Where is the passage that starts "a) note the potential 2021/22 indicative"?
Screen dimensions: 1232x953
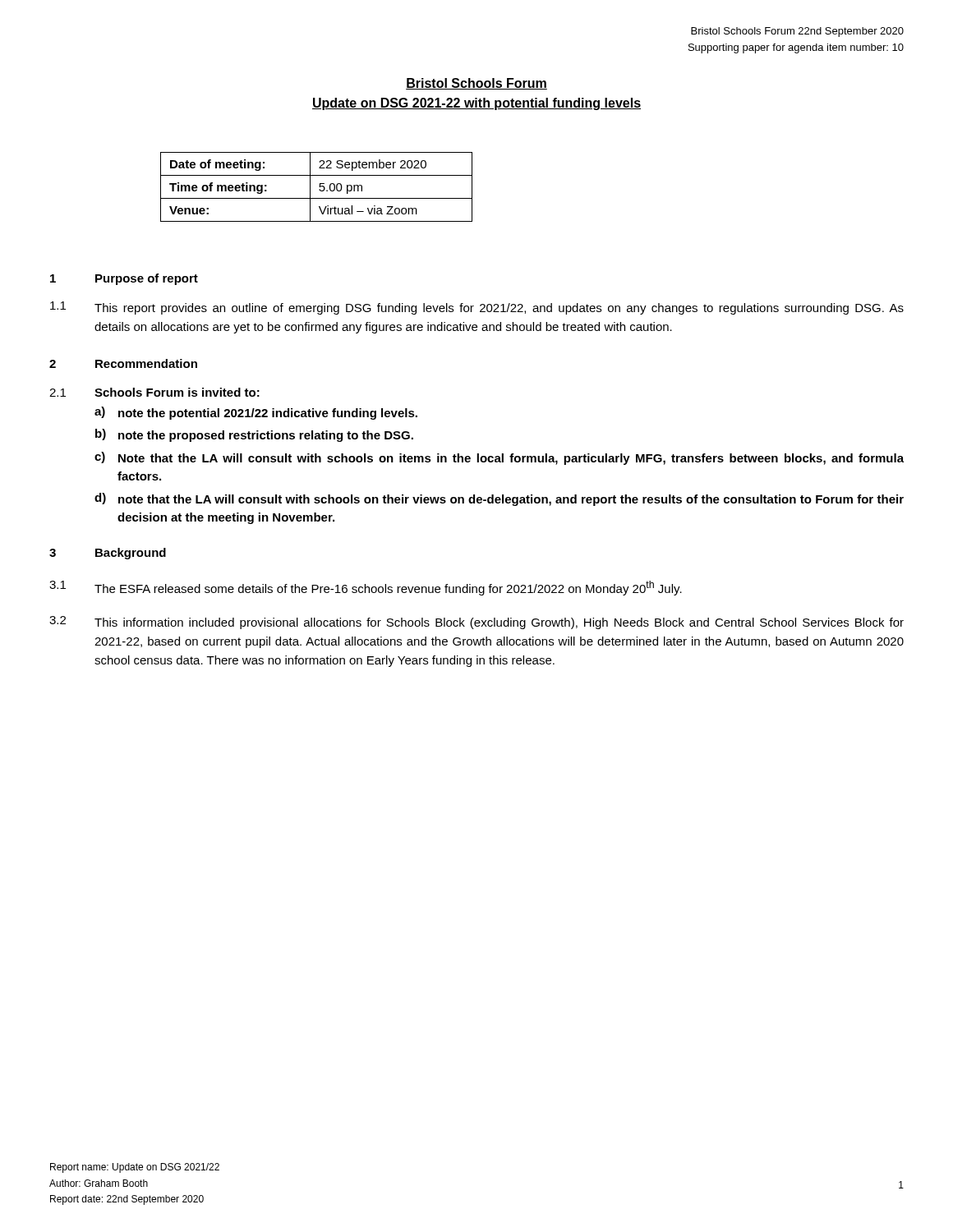(x=256, y=413)
